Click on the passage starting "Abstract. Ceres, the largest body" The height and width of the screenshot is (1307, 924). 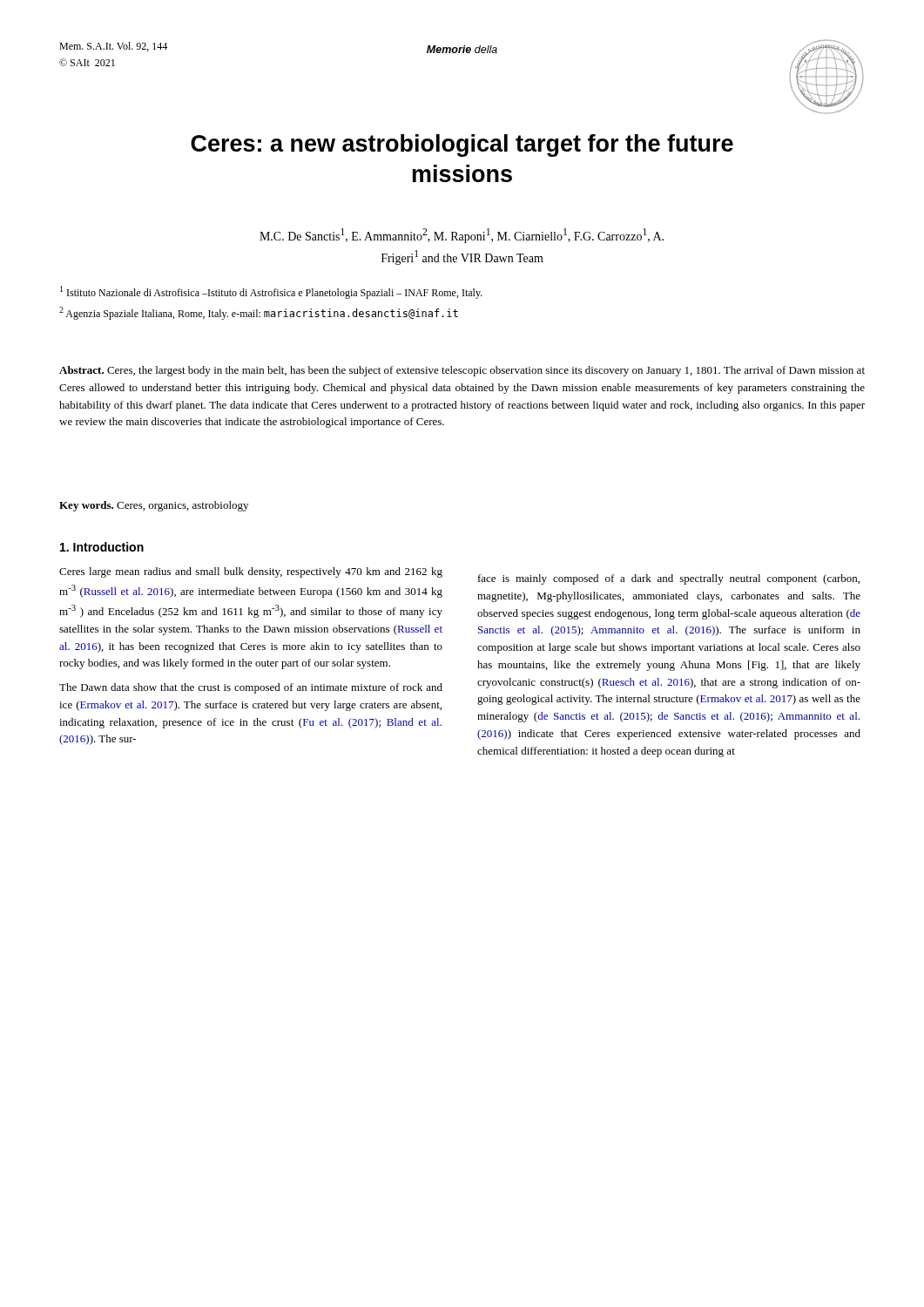[x=462, y=396]
